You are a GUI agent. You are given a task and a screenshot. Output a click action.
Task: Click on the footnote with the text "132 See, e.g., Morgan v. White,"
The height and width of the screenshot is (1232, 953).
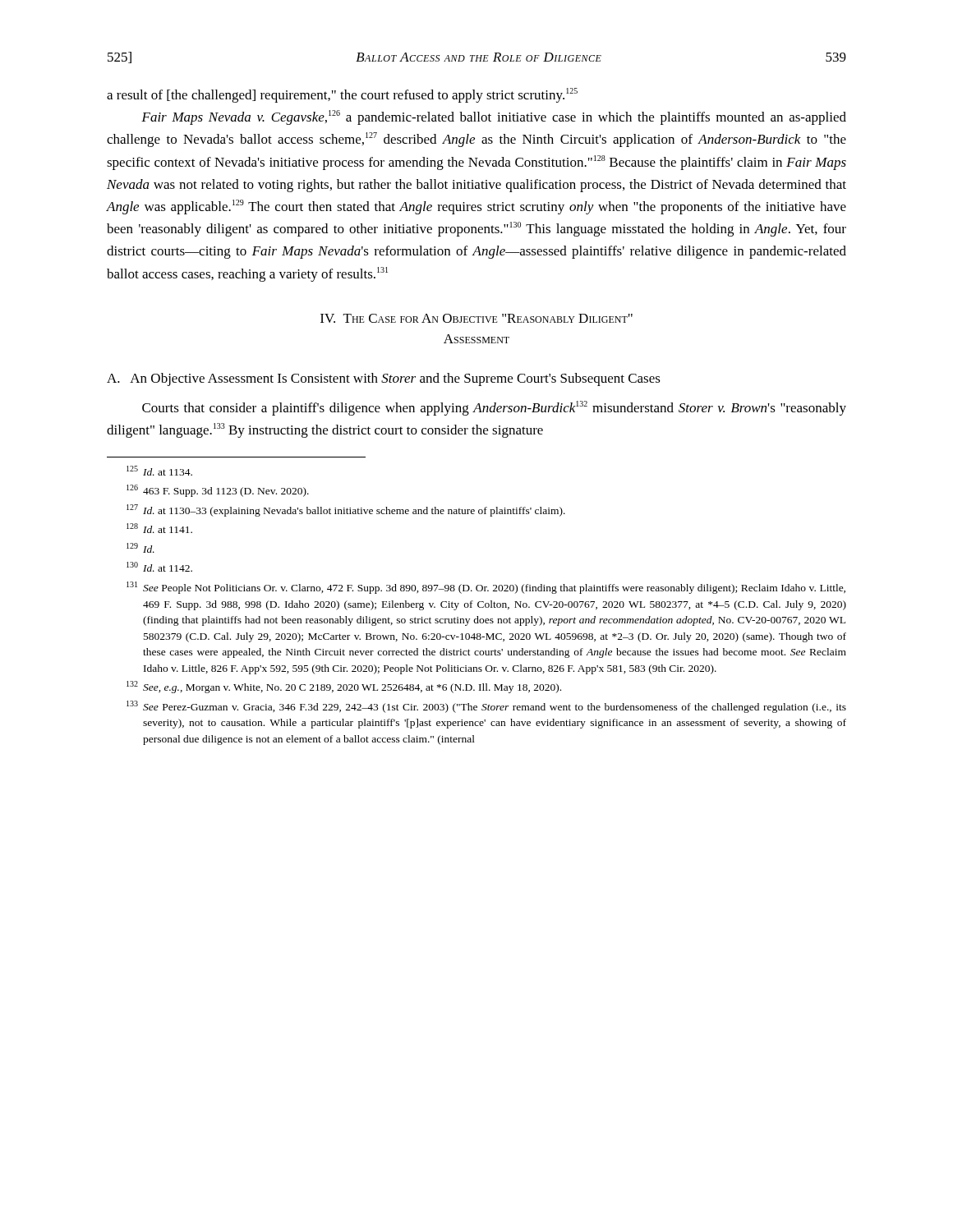pos(476,688)
